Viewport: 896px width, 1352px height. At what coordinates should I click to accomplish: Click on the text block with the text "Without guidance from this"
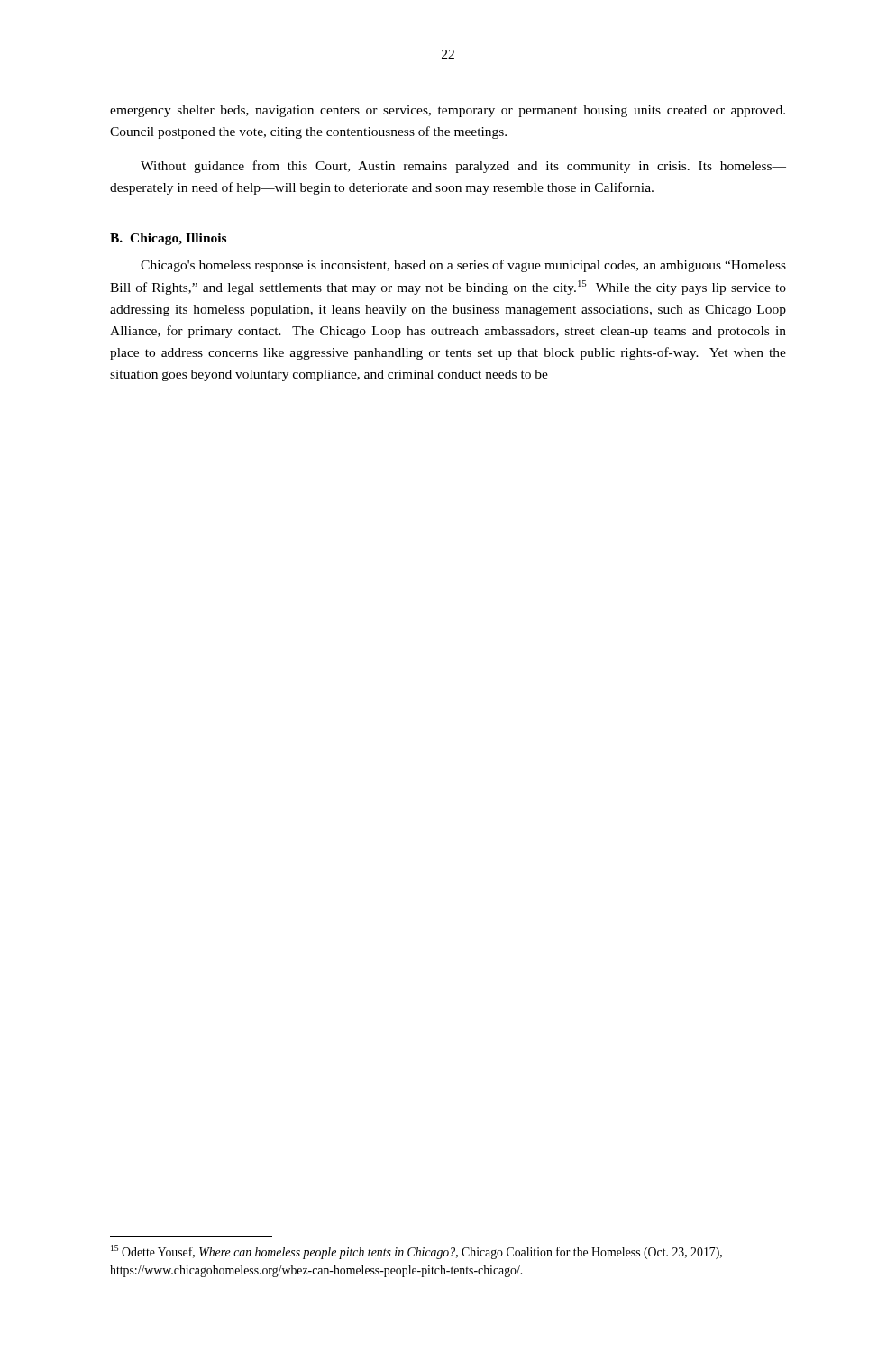[448, 176]
